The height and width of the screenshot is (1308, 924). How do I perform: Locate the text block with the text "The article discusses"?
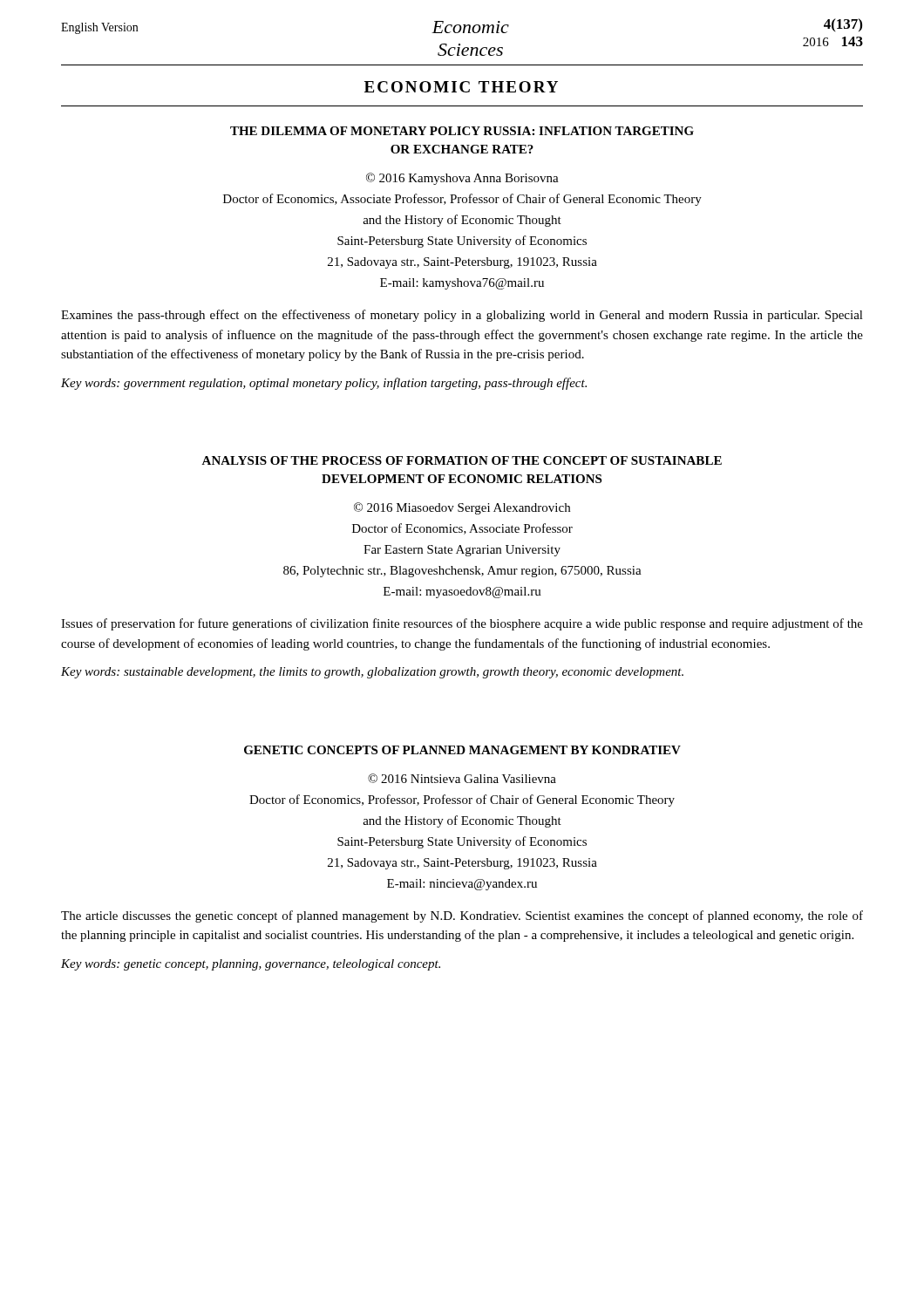[462, 925]
